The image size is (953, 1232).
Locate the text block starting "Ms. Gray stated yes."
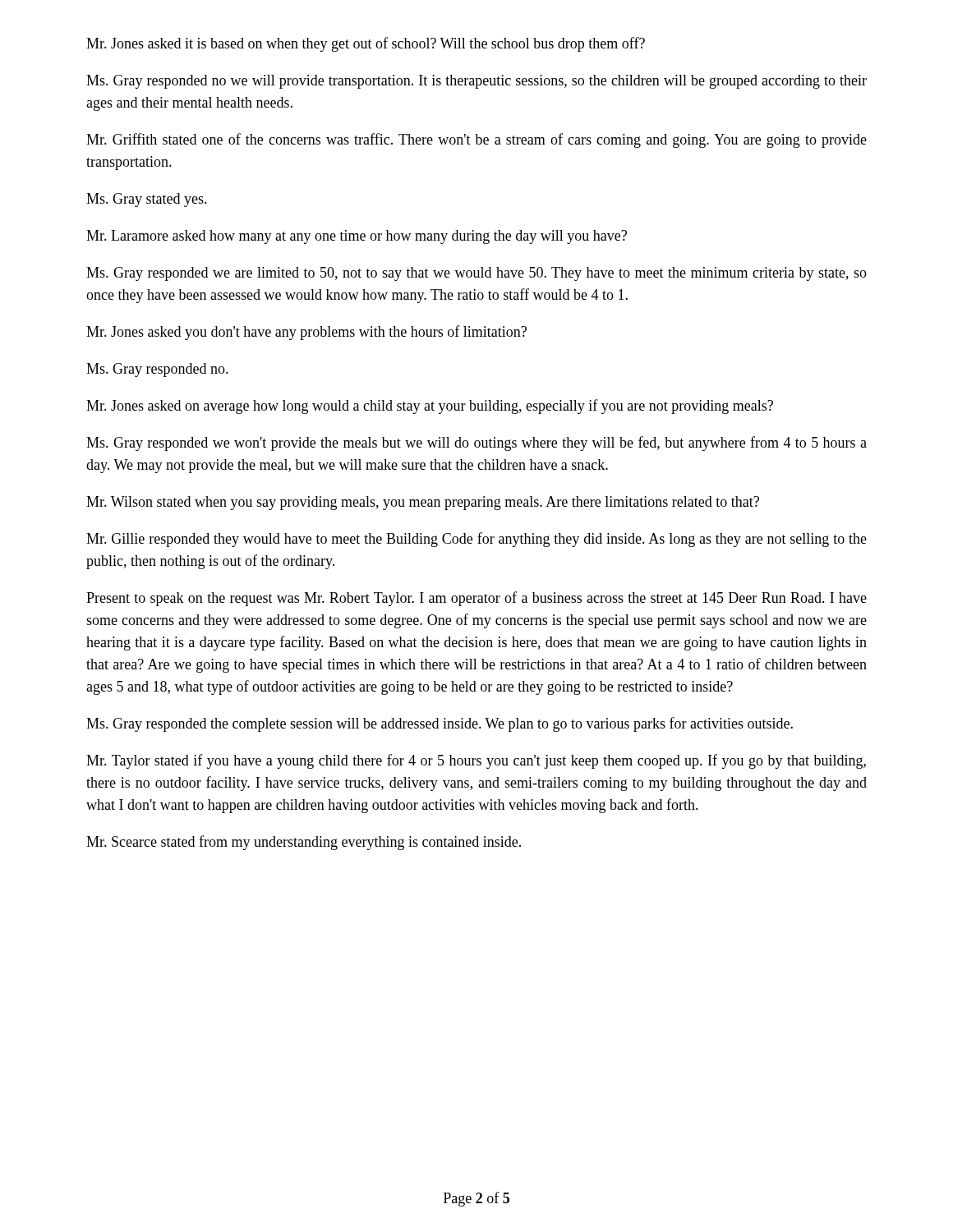coord(147,199)
